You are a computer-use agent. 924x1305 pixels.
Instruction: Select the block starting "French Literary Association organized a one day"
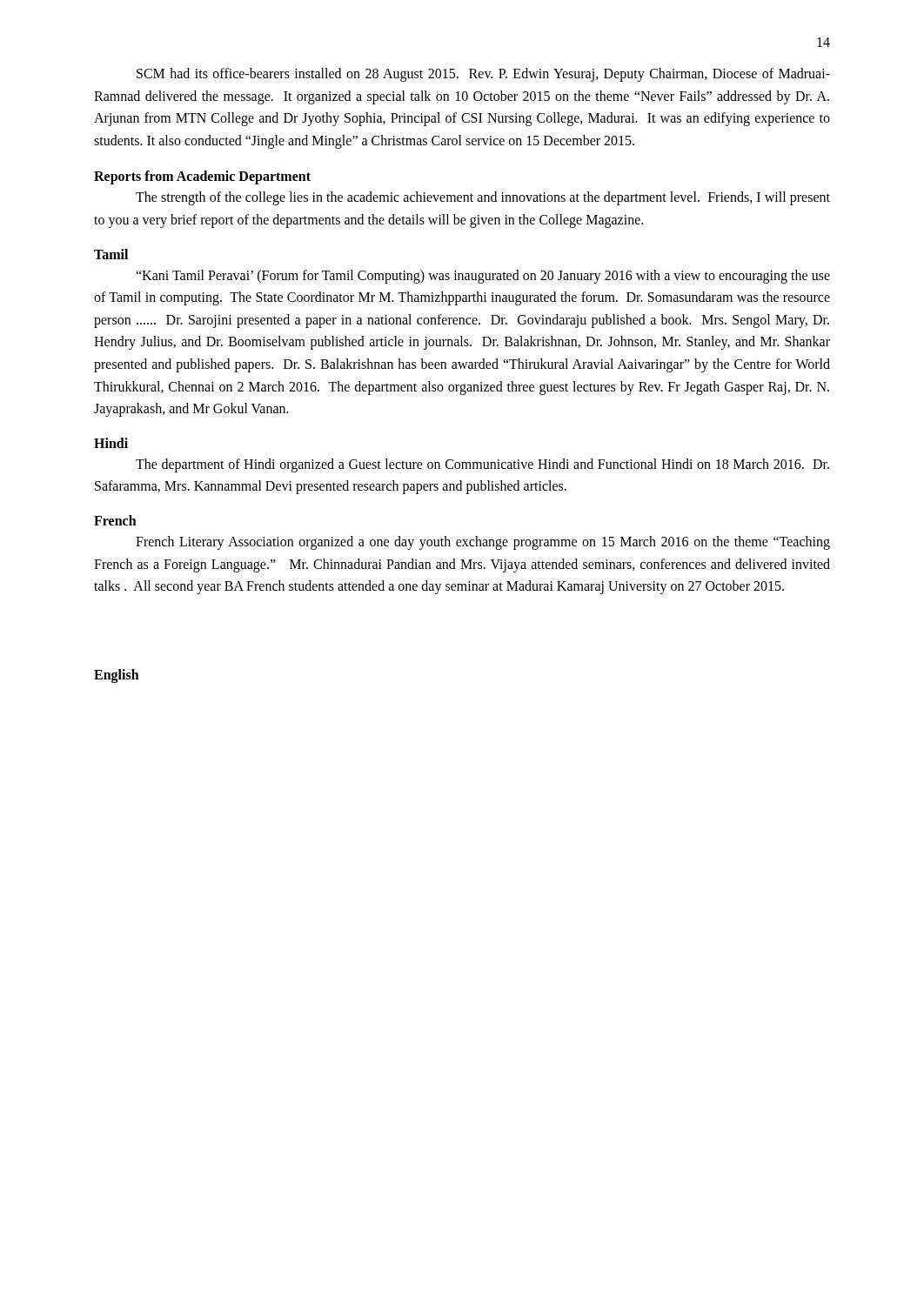pos(462,564)
